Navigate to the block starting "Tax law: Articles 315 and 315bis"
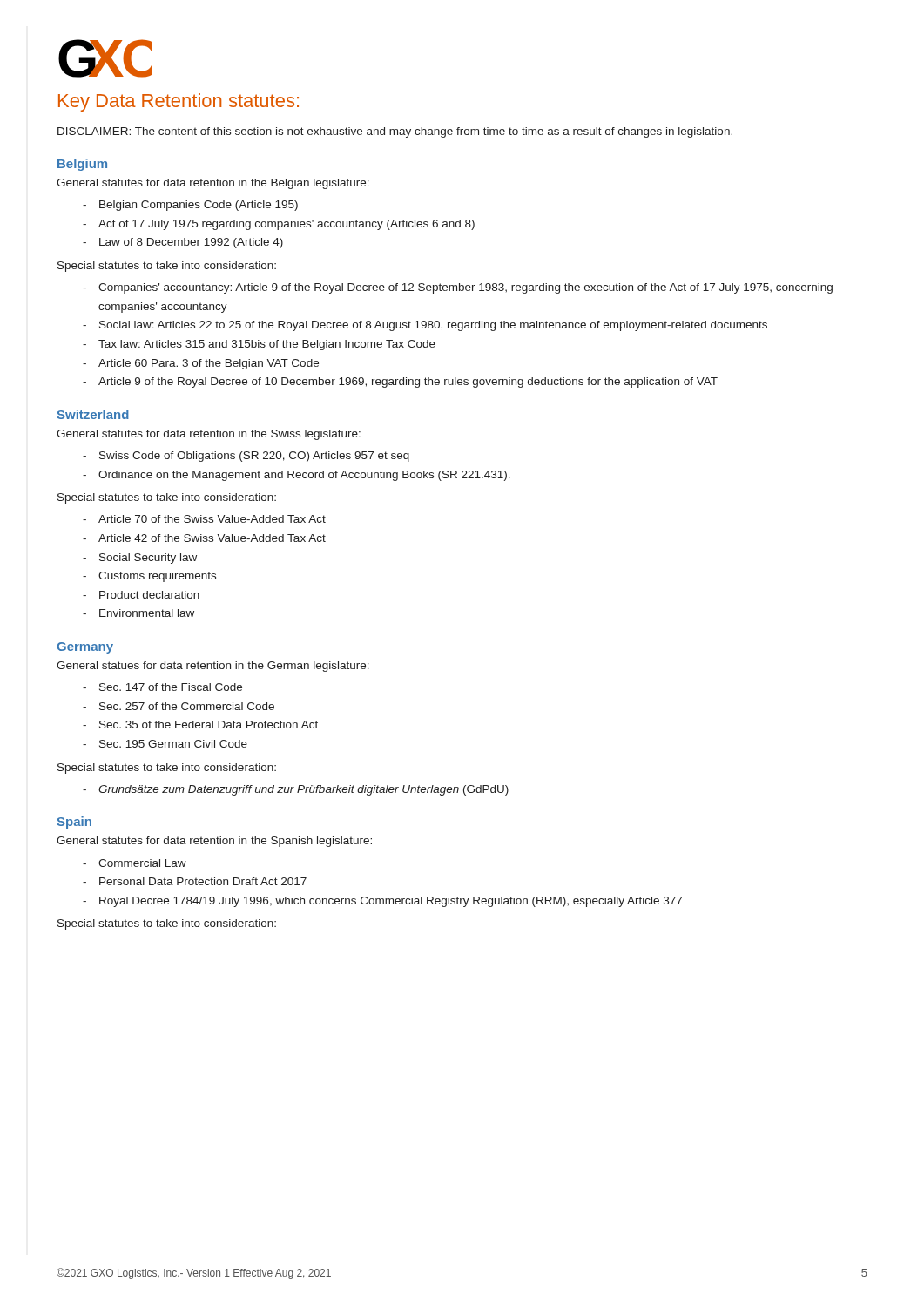Viewport: 924px width, 1307px height. (x=267, y=344)
